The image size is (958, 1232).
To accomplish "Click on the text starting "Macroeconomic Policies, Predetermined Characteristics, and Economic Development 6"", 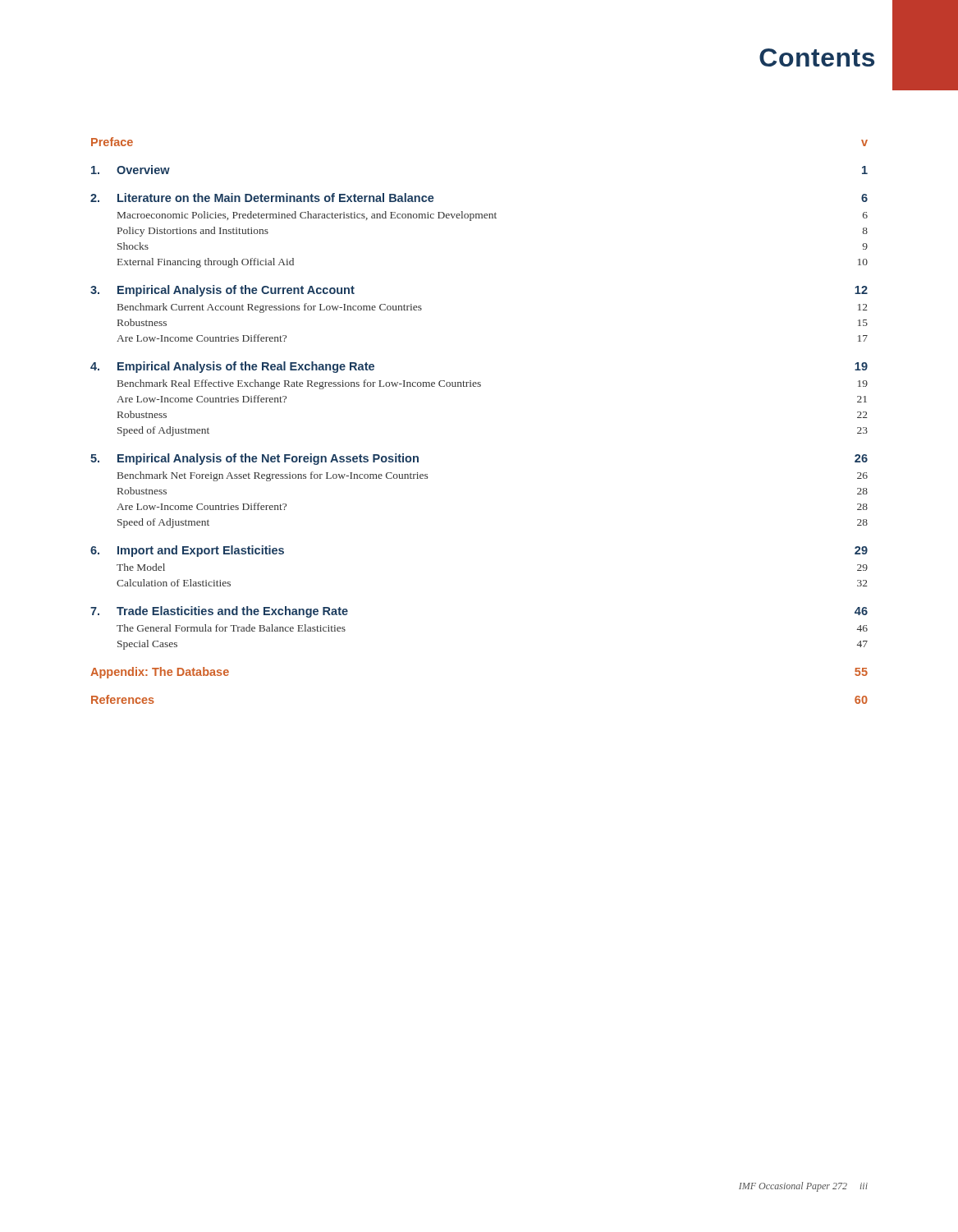I will click(479, 215).
